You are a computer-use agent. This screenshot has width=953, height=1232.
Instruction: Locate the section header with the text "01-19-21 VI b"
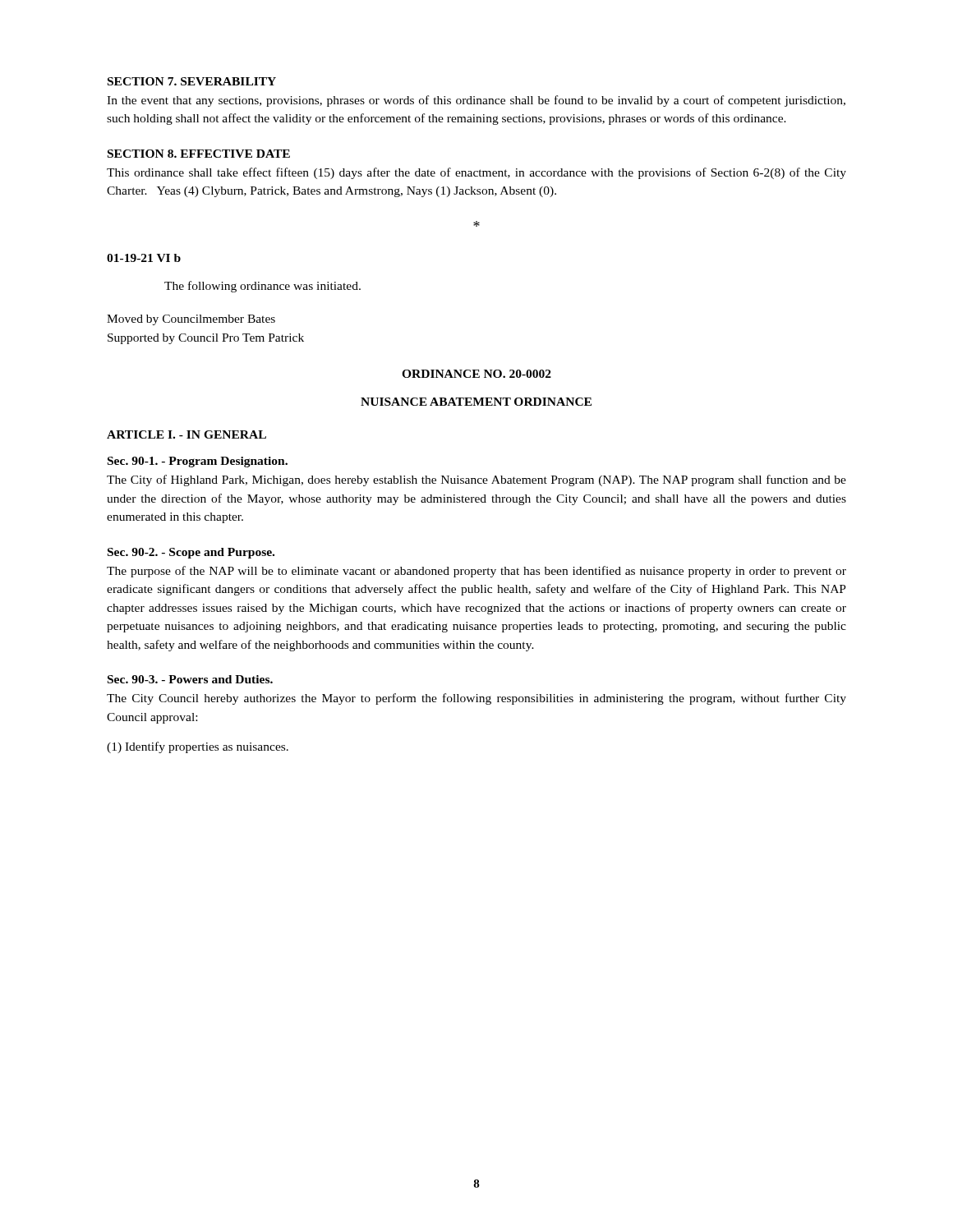pyautogui.click(x=144, y=257)
